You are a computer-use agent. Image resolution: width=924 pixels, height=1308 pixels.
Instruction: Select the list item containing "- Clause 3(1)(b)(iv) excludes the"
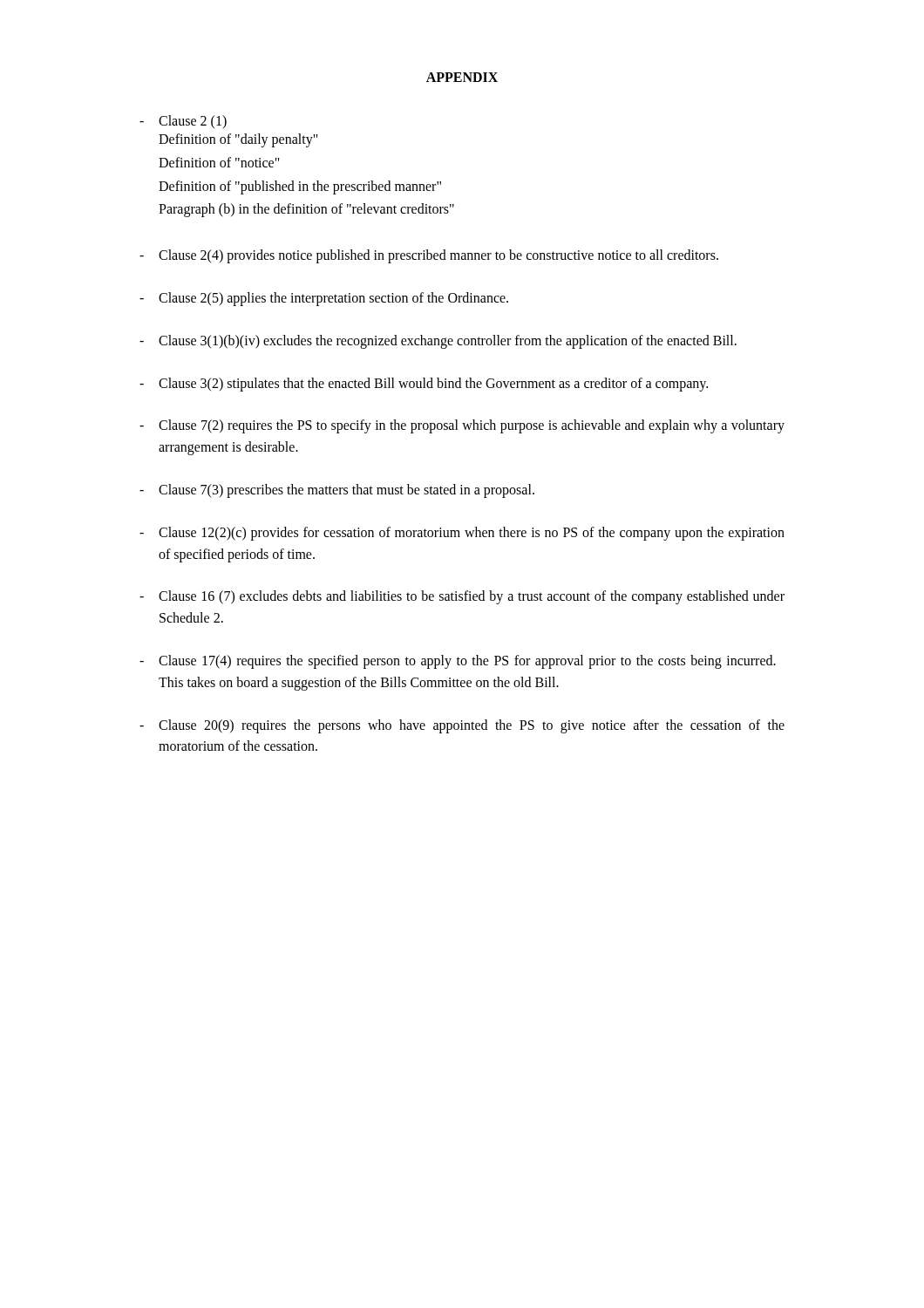(462, 341)
